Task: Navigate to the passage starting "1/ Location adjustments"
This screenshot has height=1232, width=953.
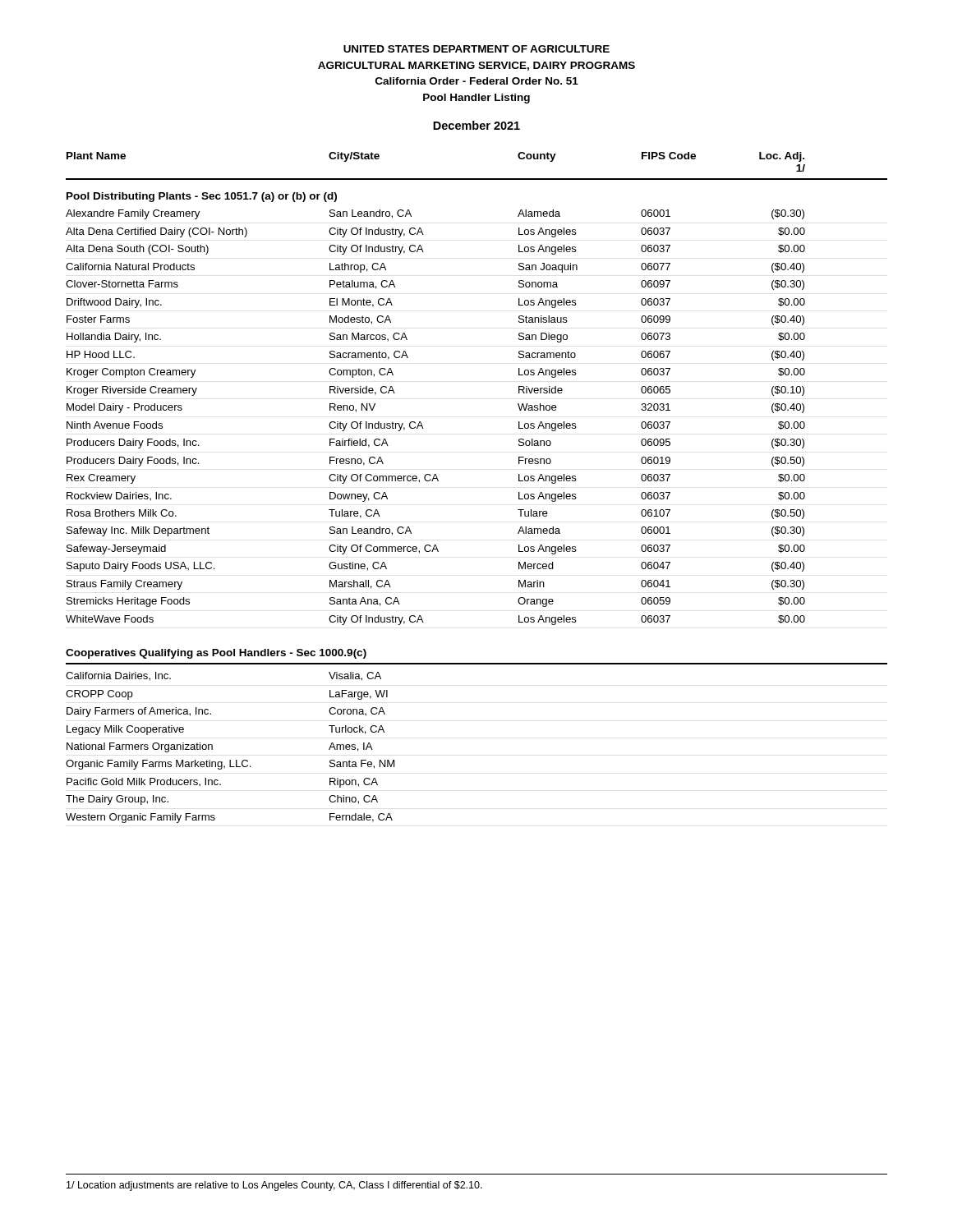Action: click(x=274, y=1185)
